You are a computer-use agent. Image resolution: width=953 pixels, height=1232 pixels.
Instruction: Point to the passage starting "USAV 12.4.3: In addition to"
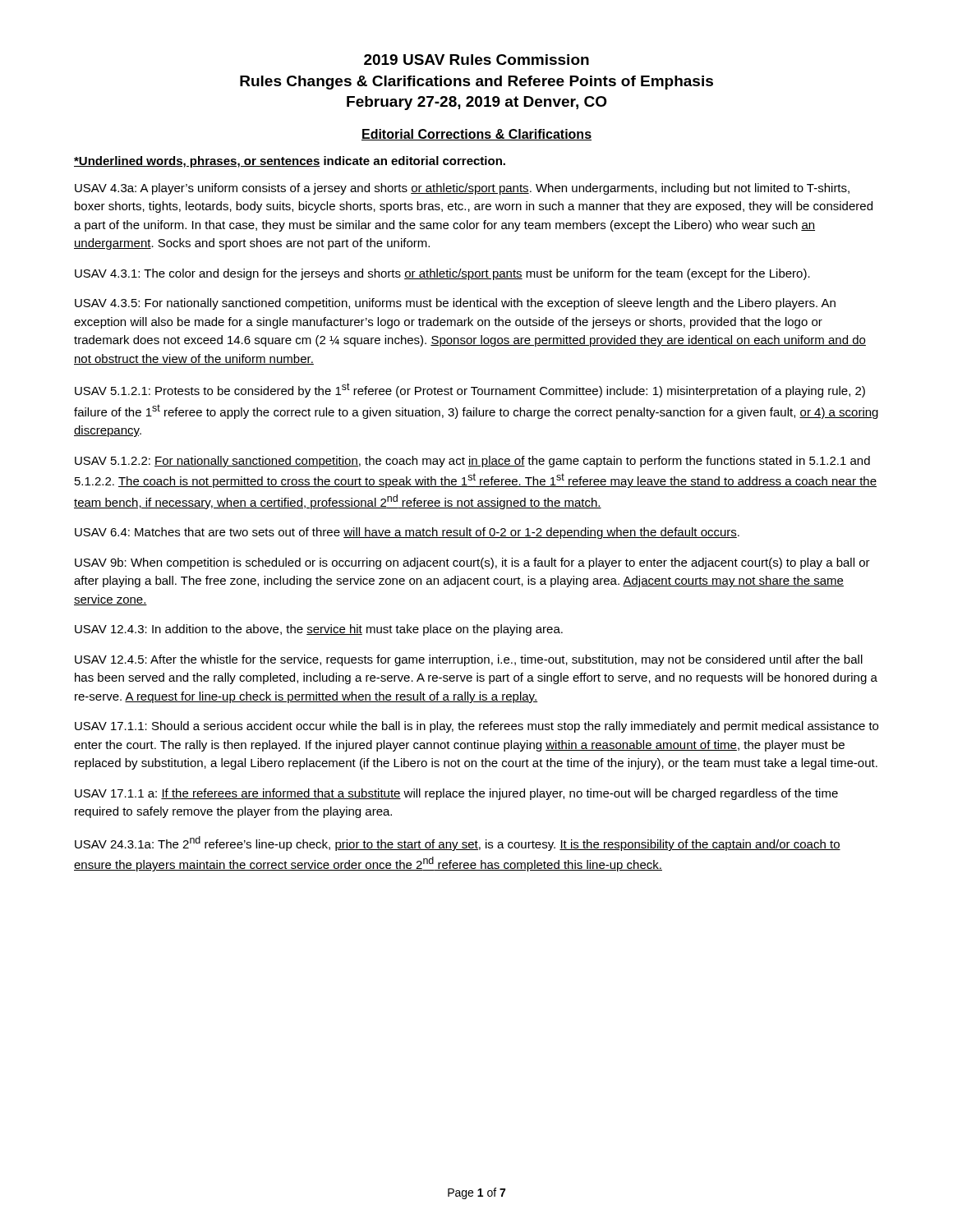pos(319,629)
